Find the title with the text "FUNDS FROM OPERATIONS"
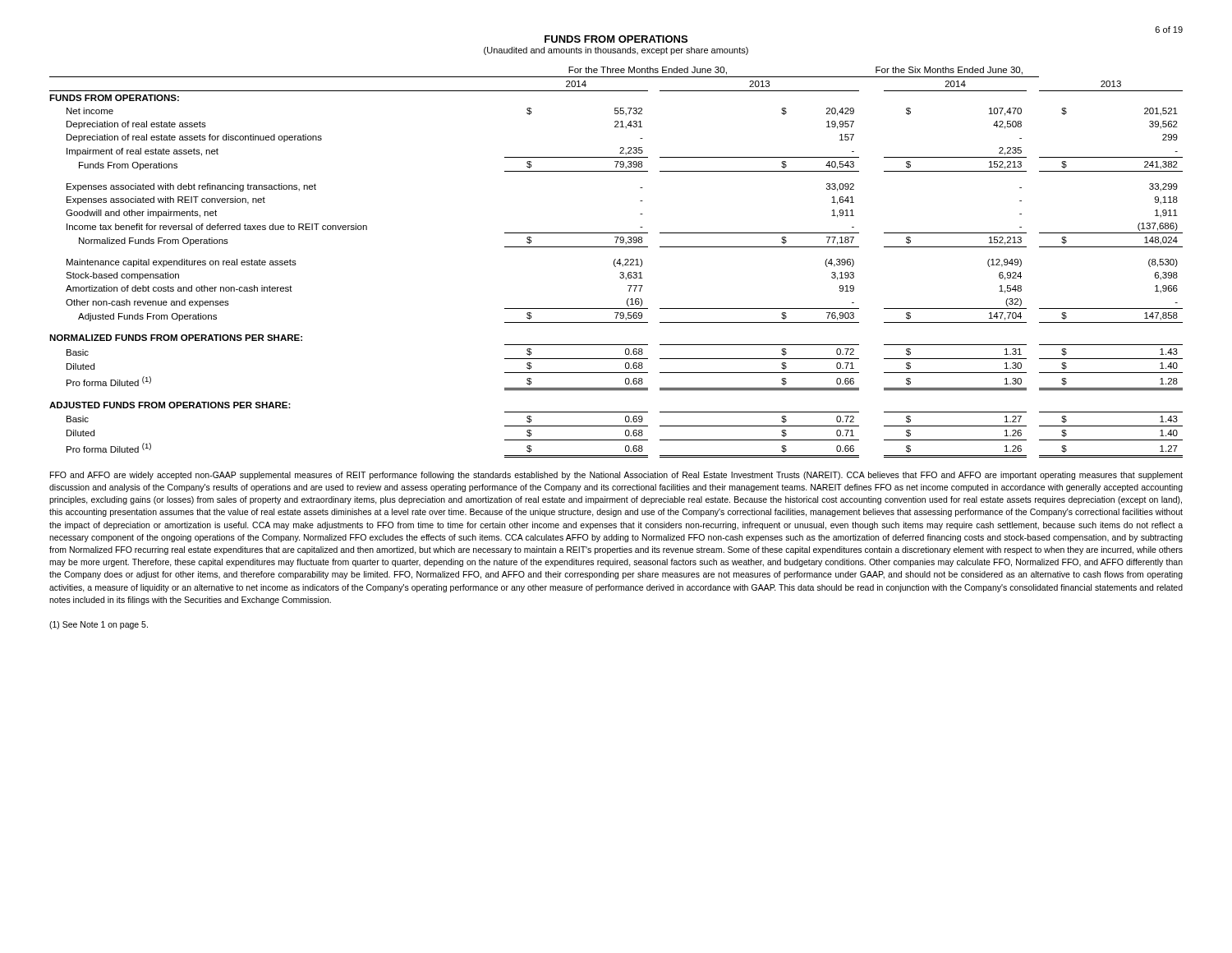Screen dimensions: 953x1232 pyautogui.click(x=616, y=39)
